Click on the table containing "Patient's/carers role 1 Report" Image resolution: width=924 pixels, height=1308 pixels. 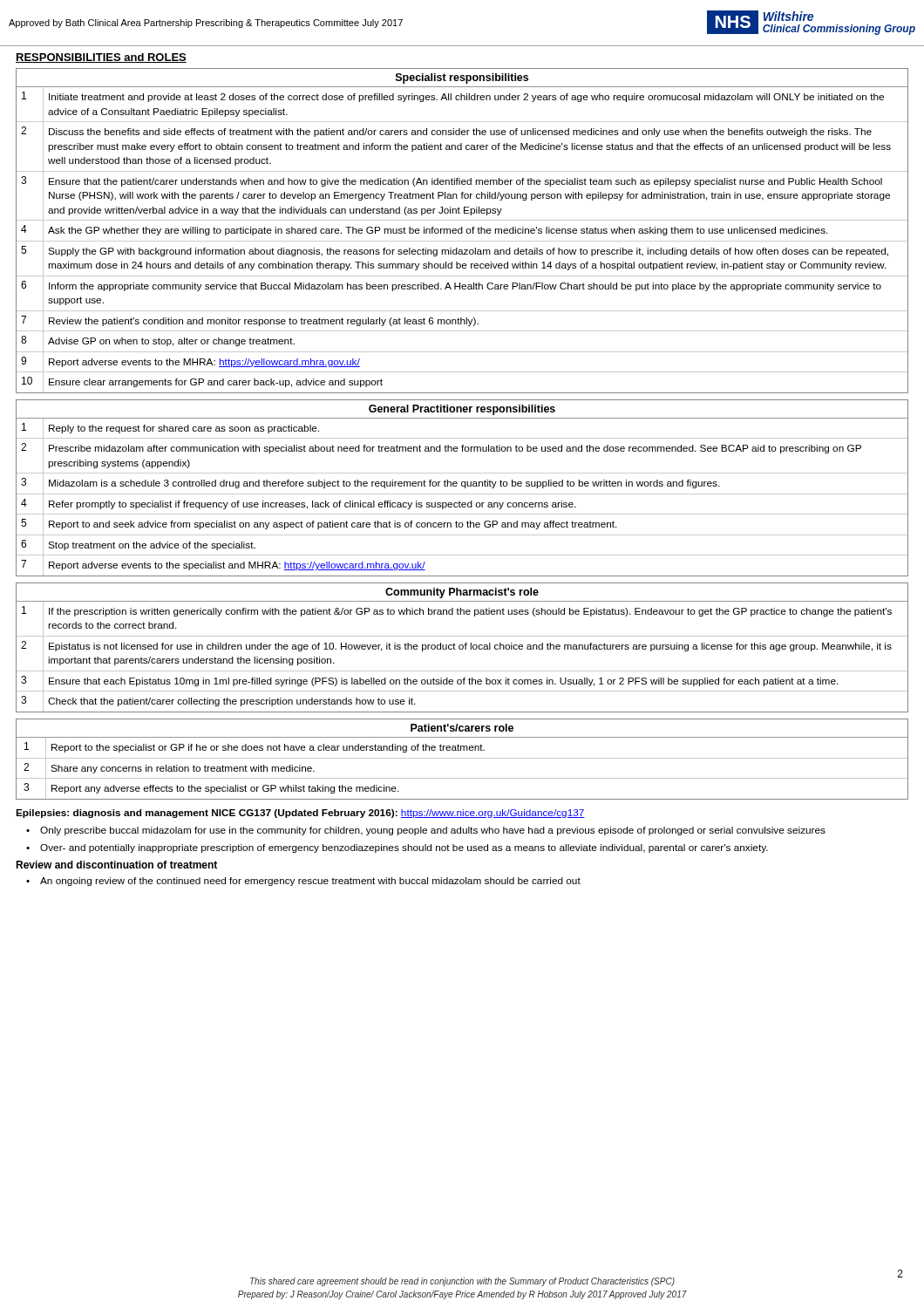click(x=462, y=759)
